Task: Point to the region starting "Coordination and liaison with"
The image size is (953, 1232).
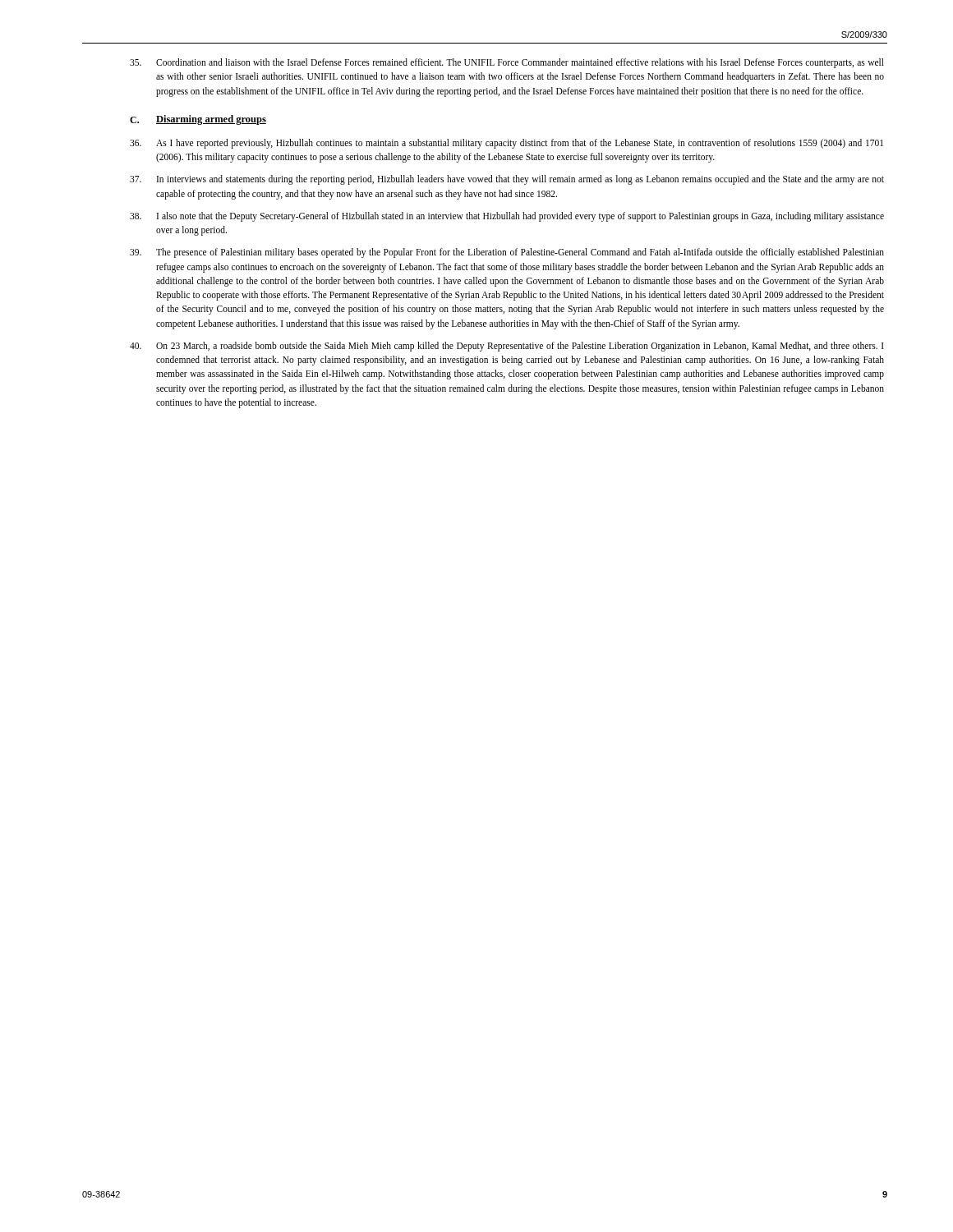Action: (507, 77)
